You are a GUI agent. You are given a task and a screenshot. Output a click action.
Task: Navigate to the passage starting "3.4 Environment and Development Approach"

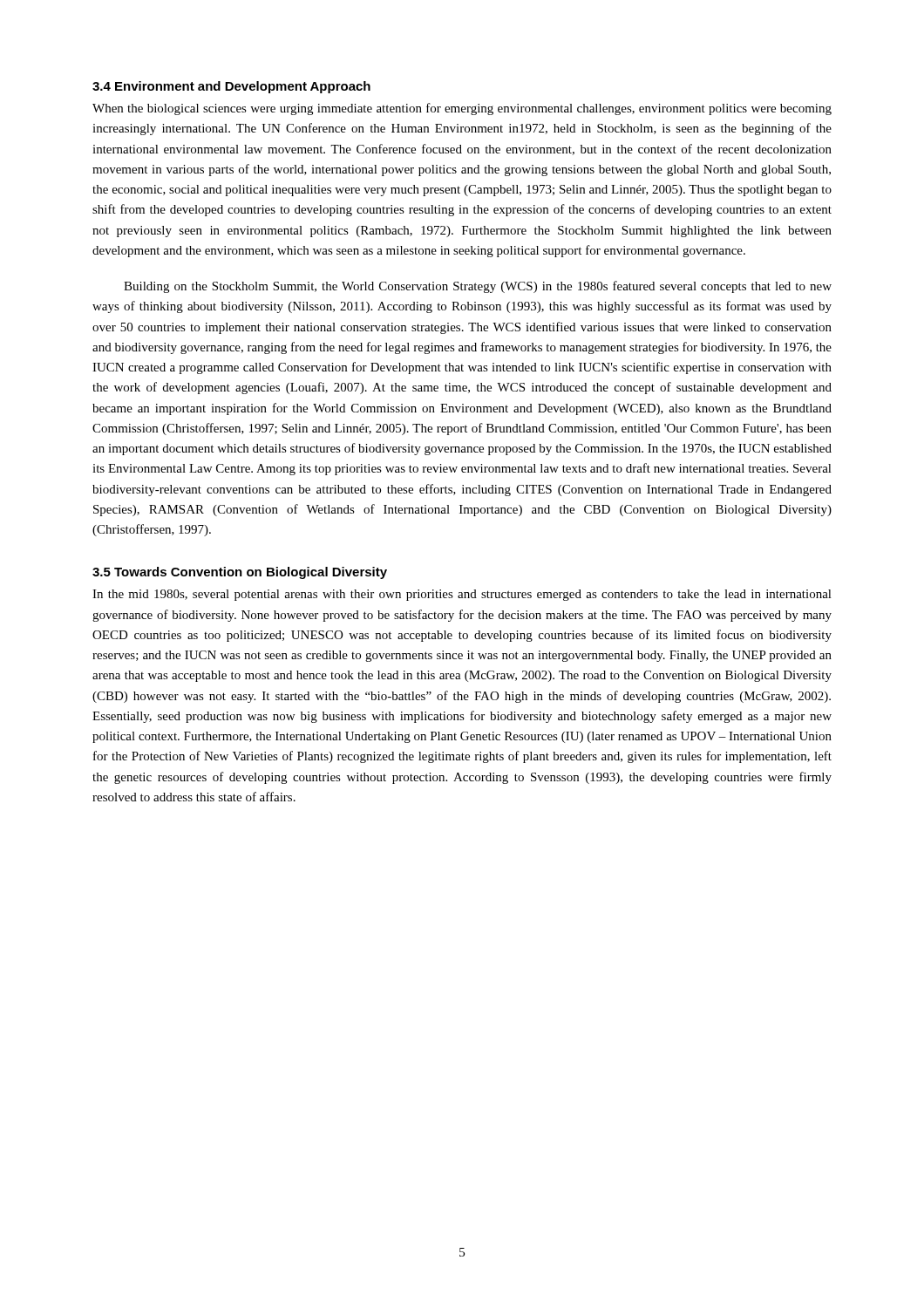tap(232, 86)
